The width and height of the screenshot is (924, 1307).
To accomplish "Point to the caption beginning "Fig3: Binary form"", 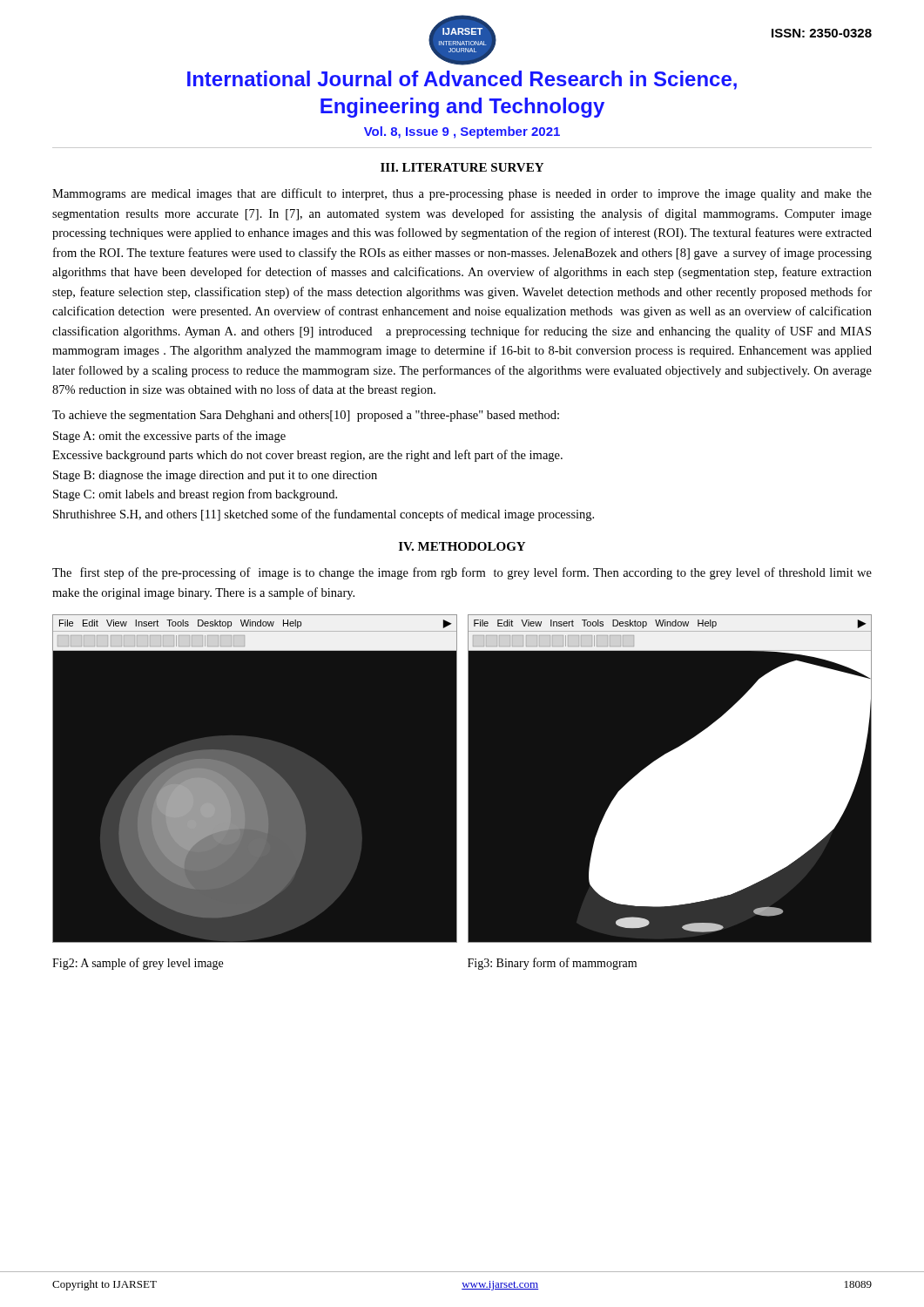I will point(552,963).
